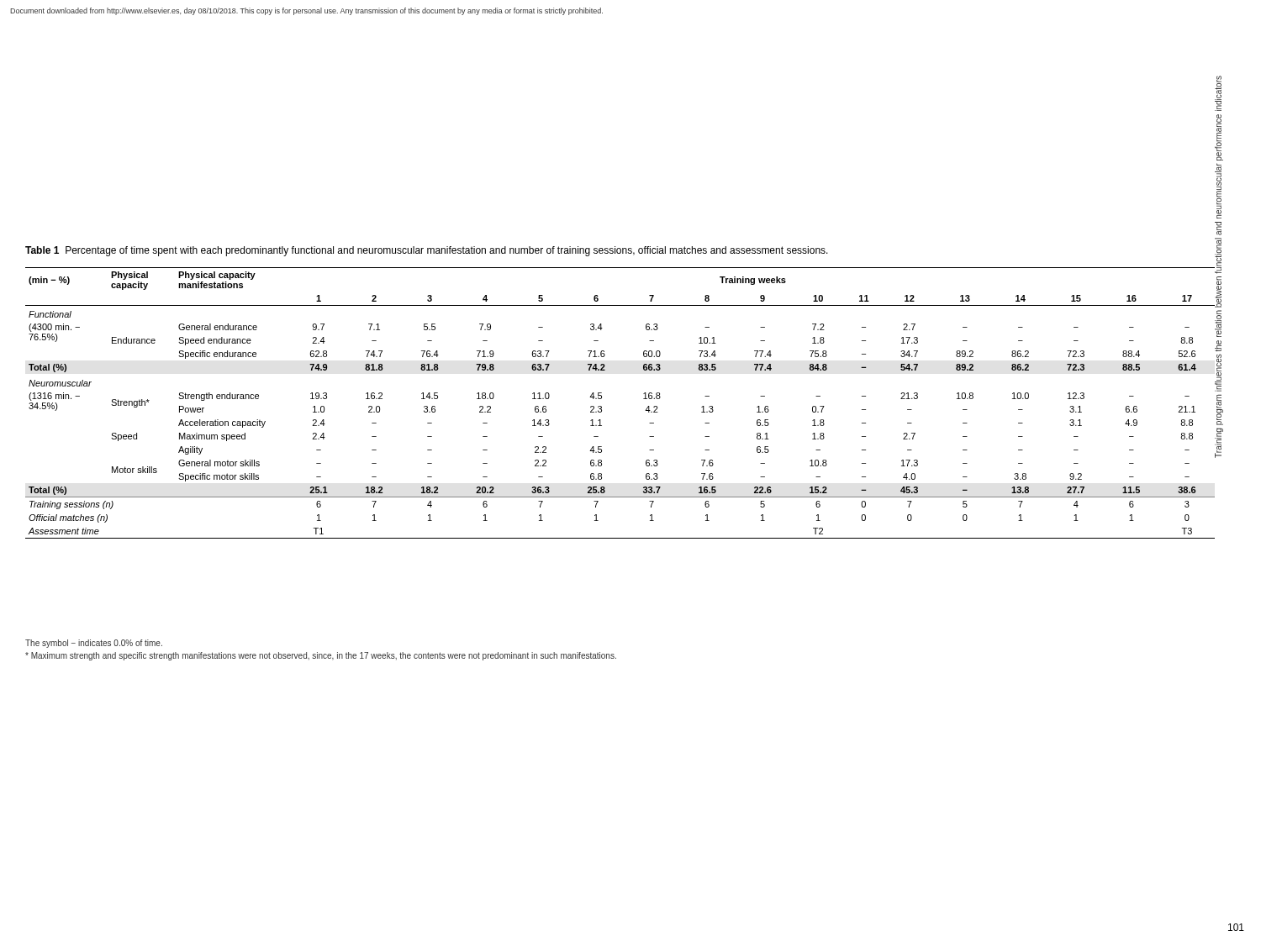
Task: Locate the element starting "Table 1 Percentage of time spent"
Action: click(x=427, y=250)
